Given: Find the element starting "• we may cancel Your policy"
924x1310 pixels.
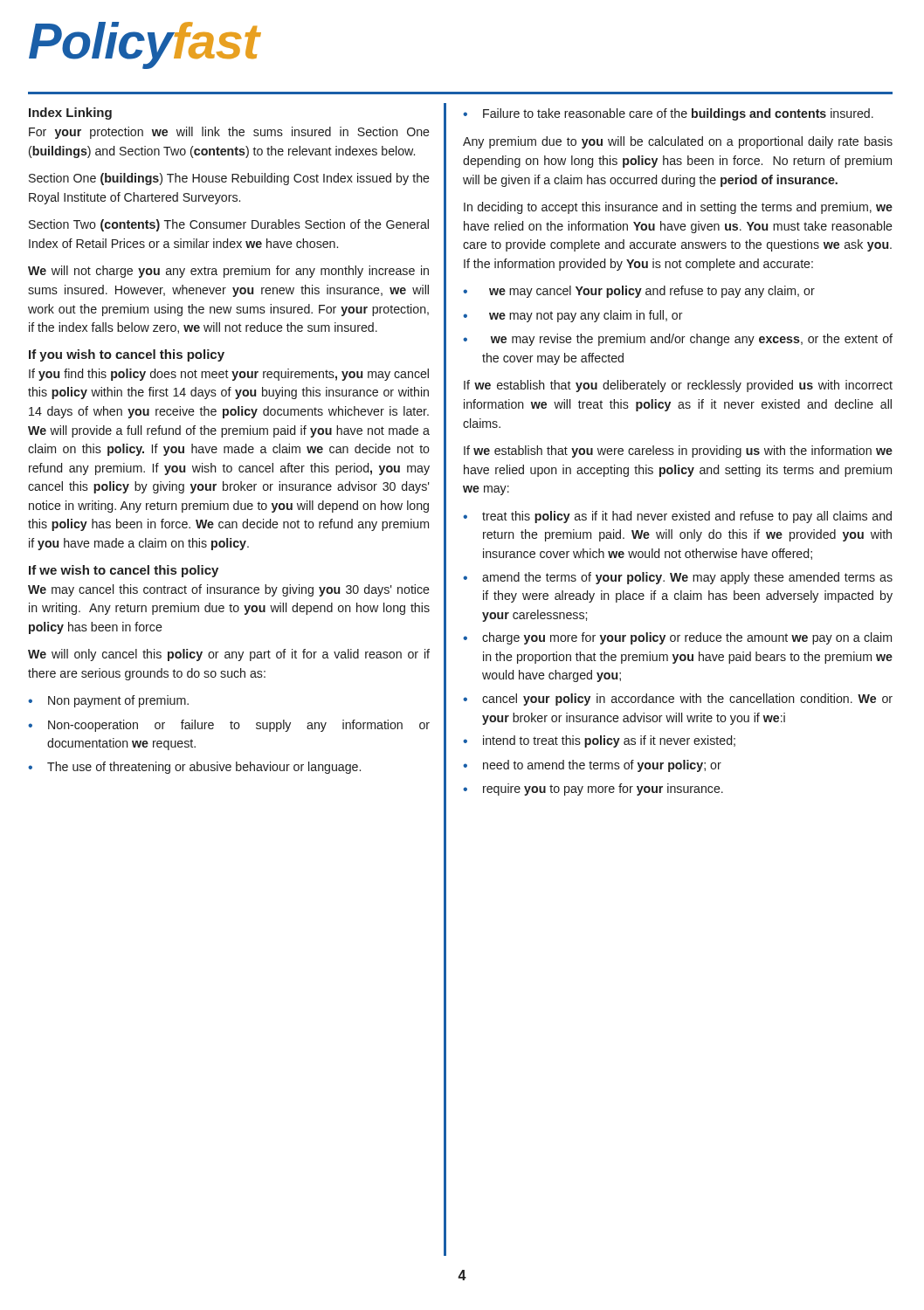Looking at the screenshot, I should coord(678,292).
